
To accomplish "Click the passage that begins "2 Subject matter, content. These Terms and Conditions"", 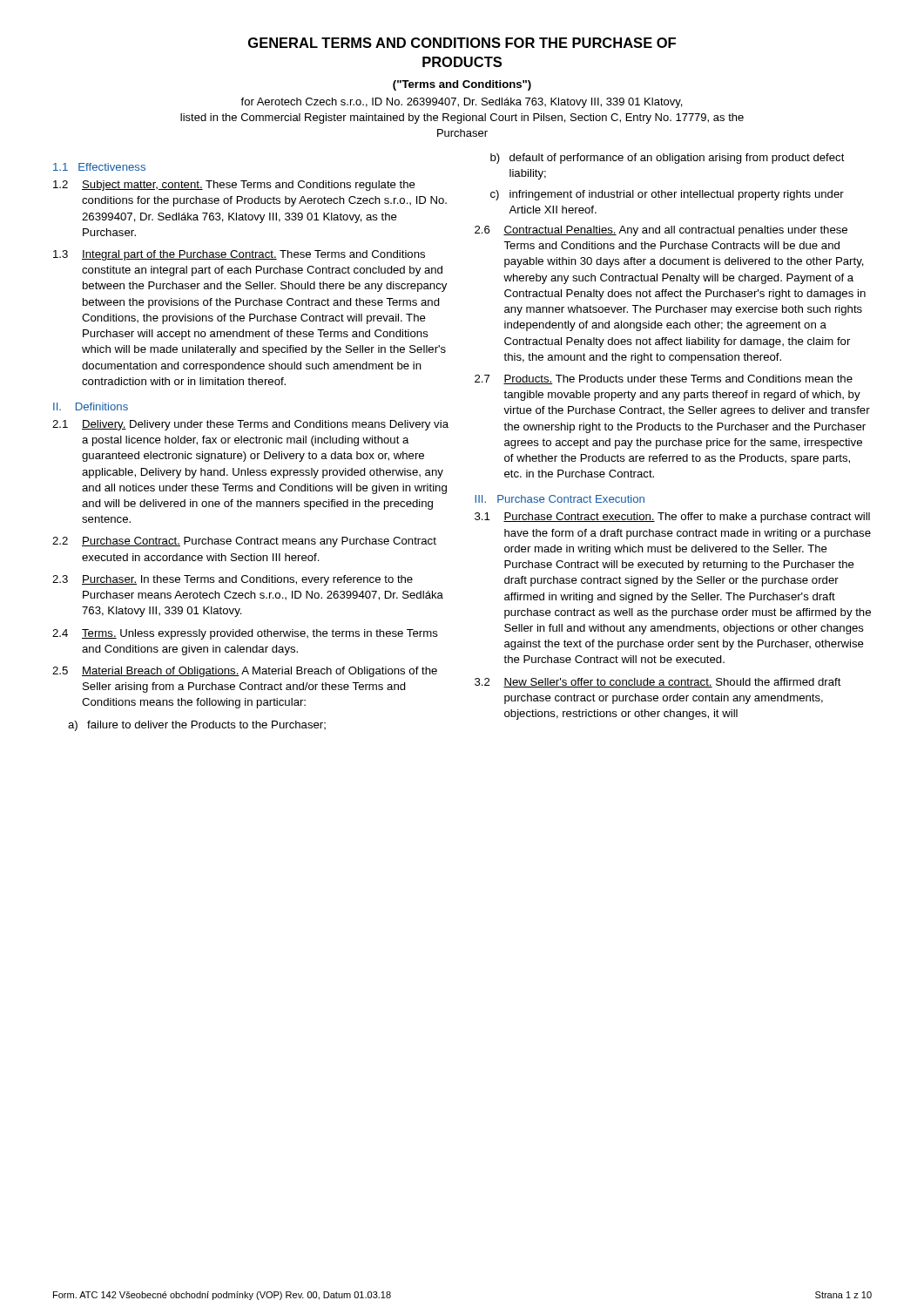I will 251,209.
